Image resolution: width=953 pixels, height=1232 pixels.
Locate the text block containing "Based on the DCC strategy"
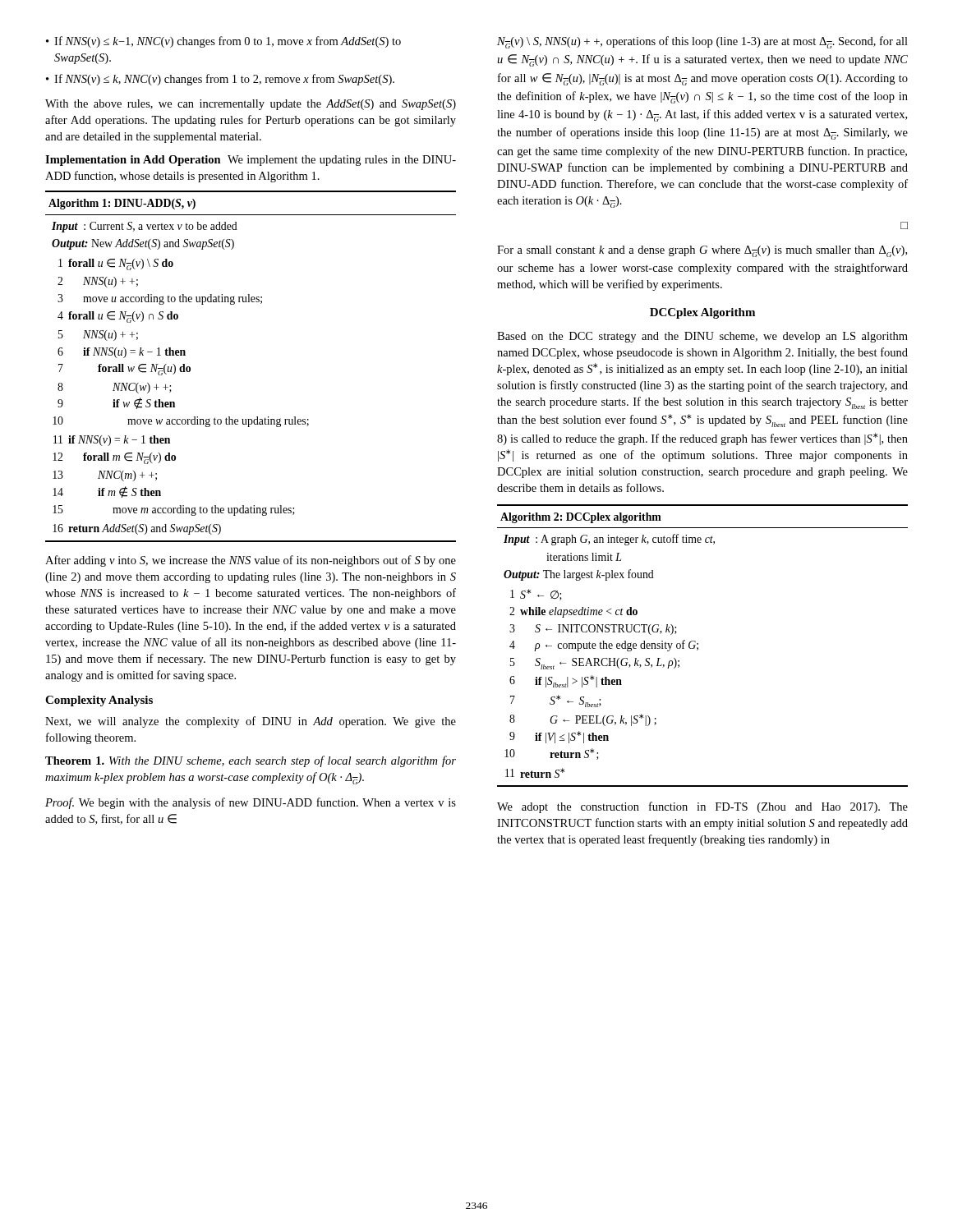click(702, 412)
